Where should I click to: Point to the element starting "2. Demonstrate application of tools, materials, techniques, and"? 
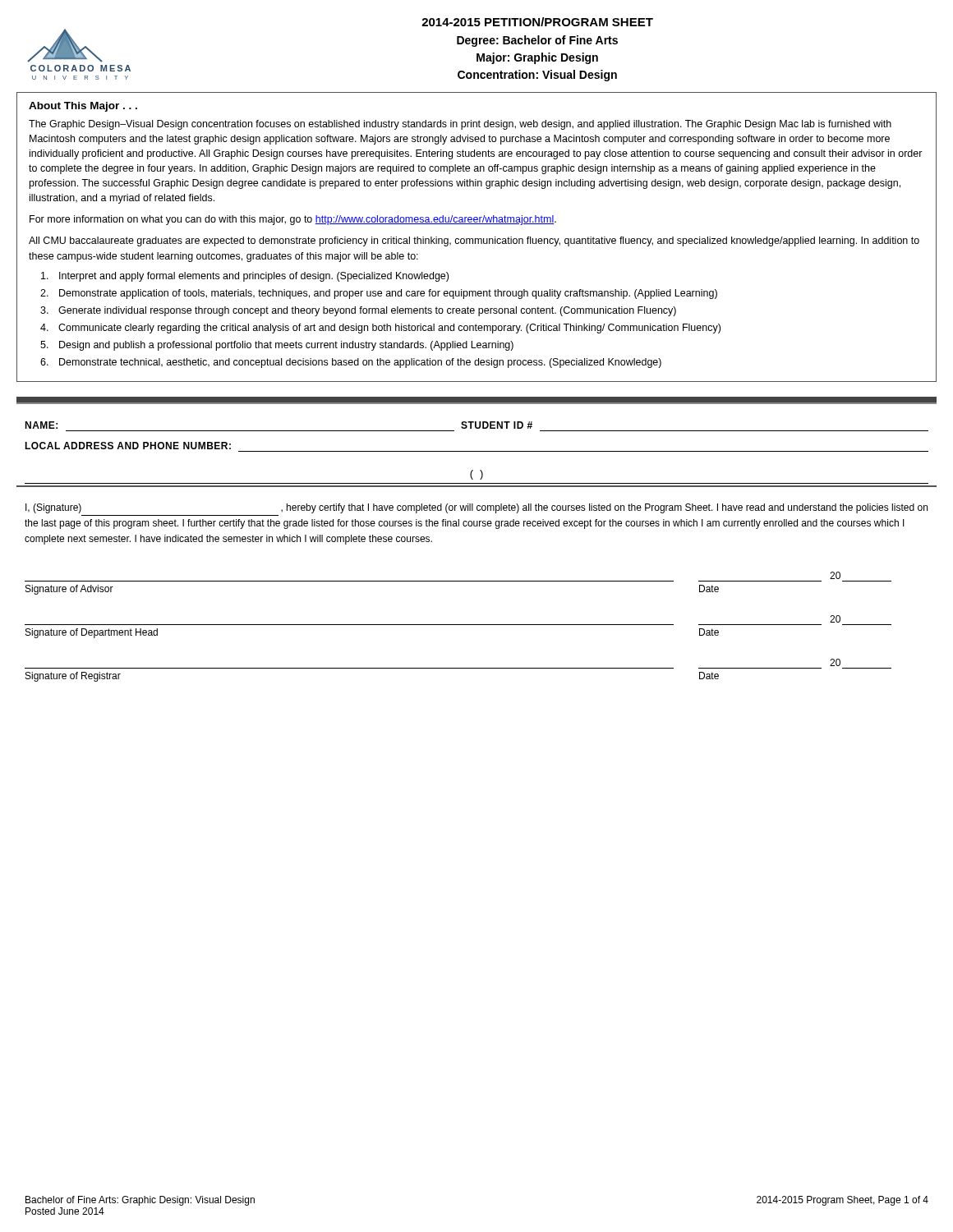tap(476, 293)
